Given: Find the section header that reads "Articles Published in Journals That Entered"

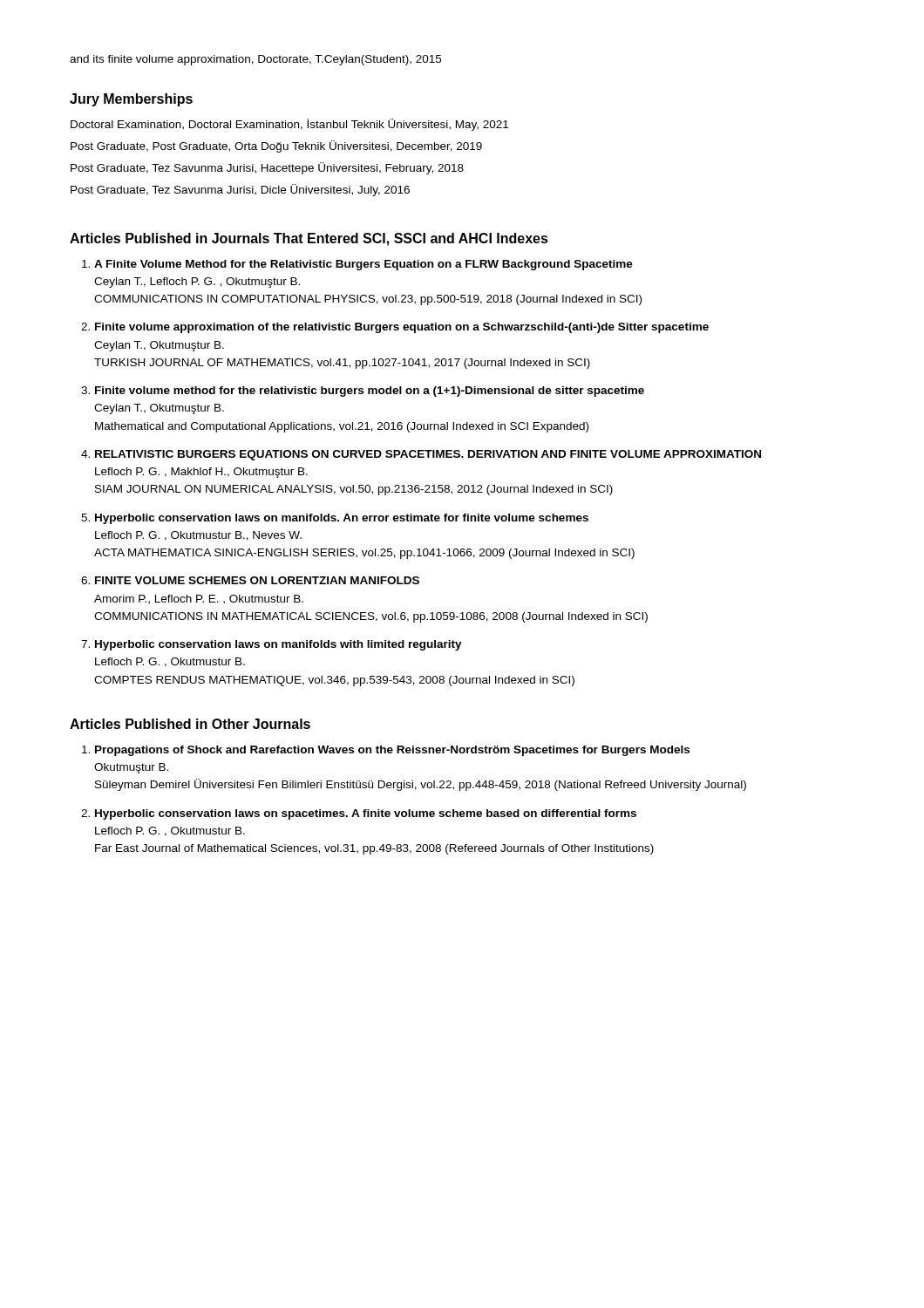Looking at the screenshot, I should click(x=309, y=238).
